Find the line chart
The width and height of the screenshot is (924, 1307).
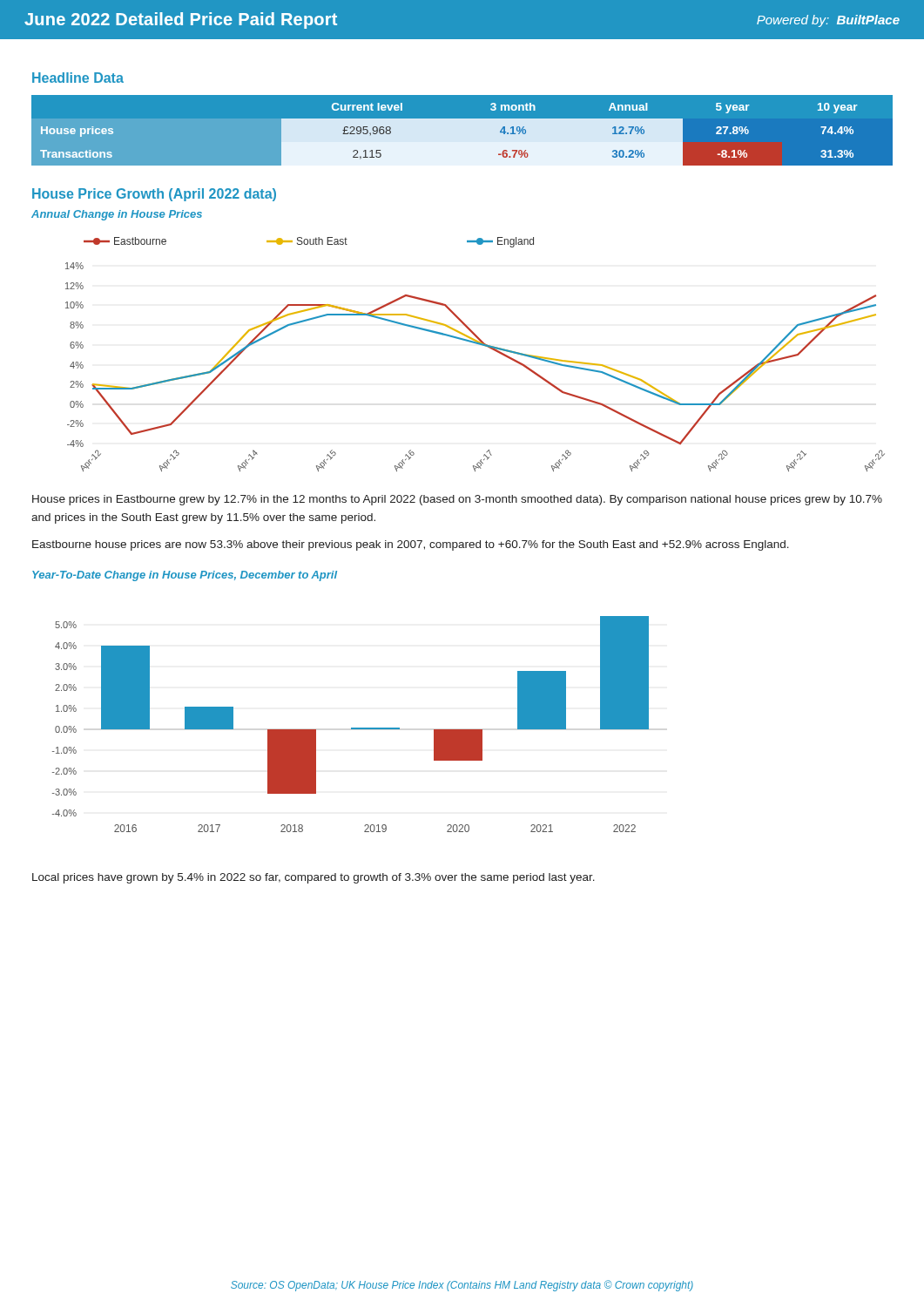point(462,352)
